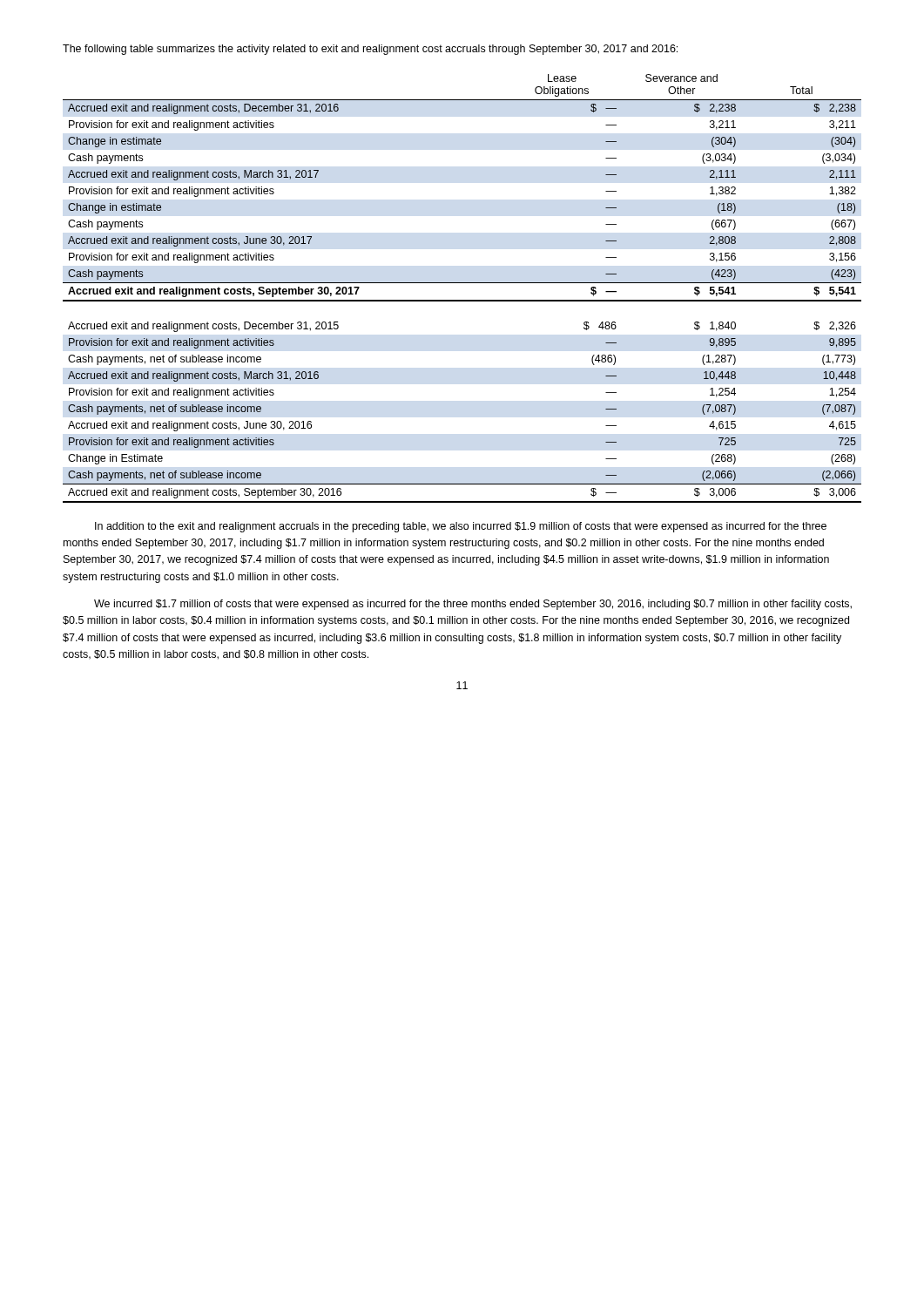
Task: Find the element starting "We incurred $1.7 million of costs that were"
Action: pos(458,629)
